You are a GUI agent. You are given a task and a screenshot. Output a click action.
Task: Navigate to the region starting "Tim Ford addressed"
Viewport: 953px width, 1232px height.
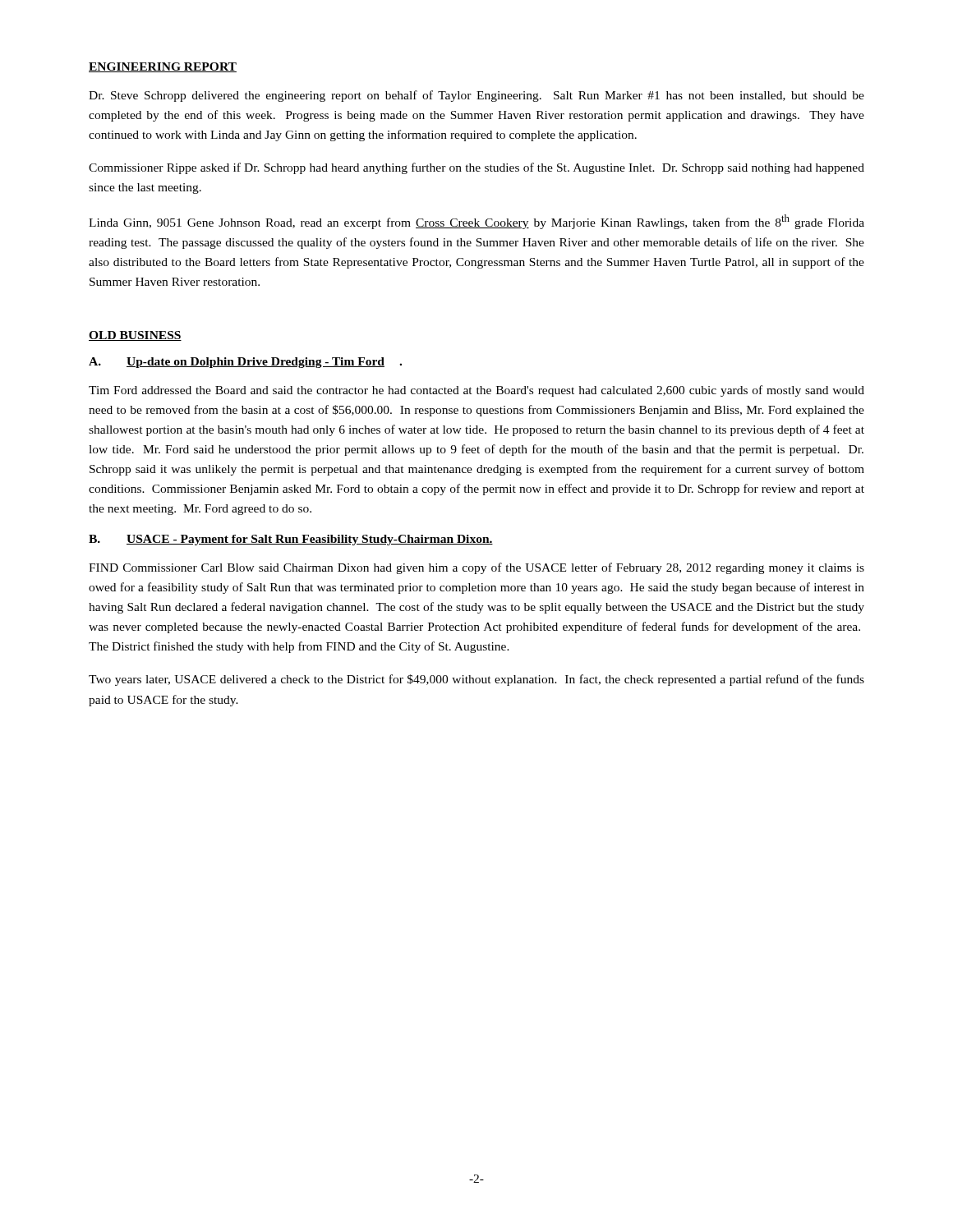[x=476, y=449]
